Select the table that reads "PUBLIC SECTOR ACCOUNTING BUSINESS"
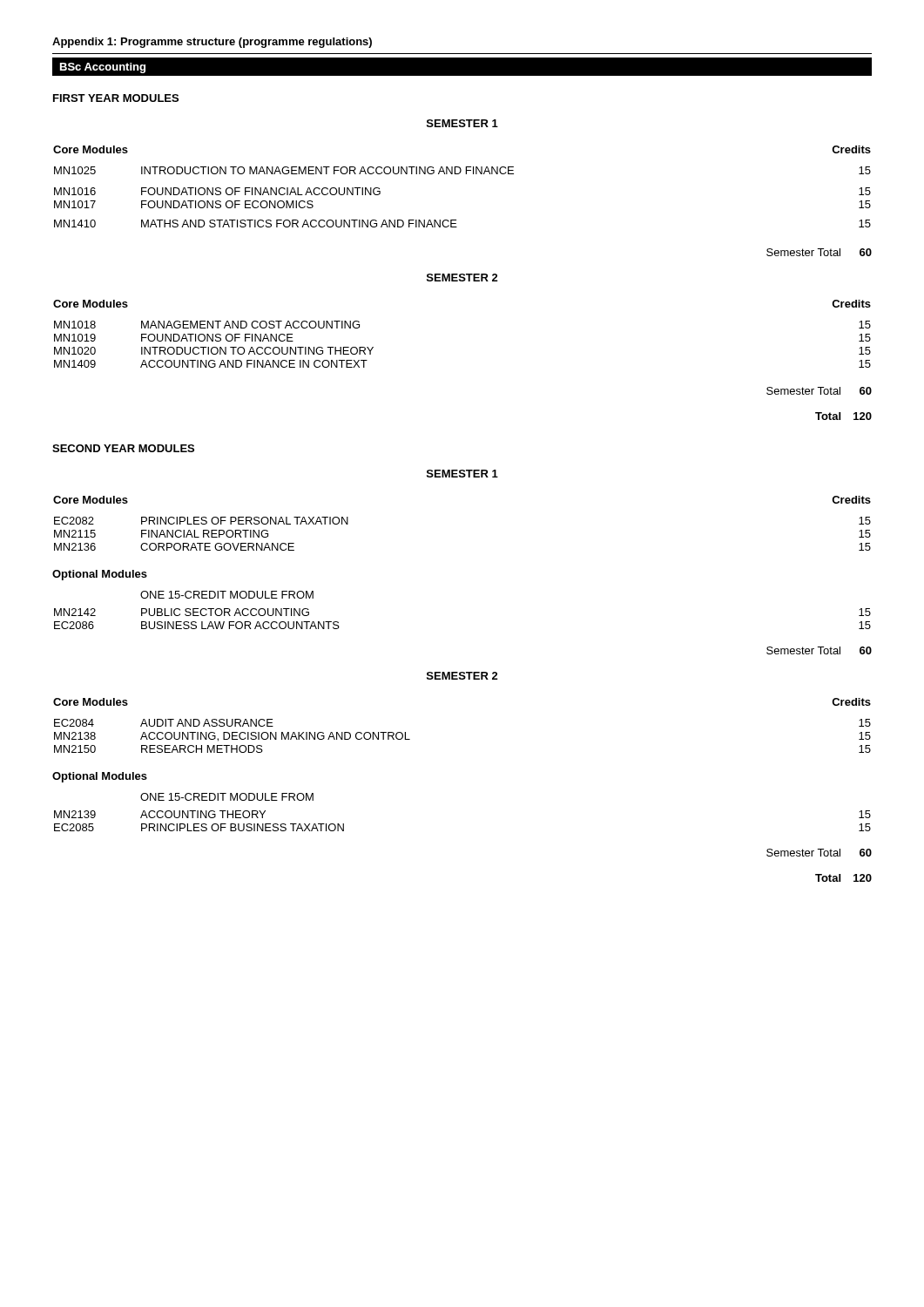This screenshot has width=924, height=1307. [x=462, y=612]
